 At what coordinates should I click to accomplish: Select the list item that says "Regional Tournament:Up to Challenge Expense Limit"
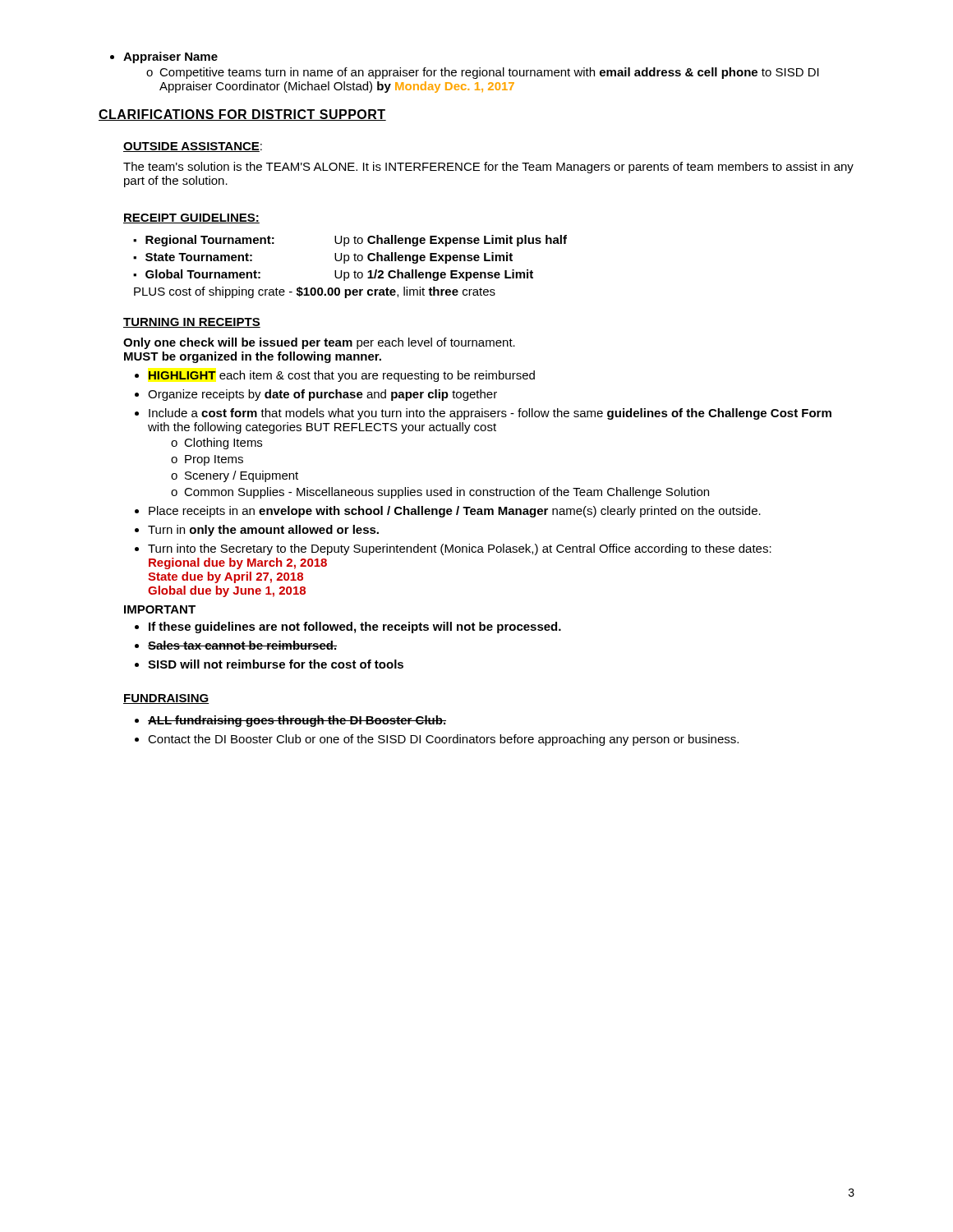point(489,239)
